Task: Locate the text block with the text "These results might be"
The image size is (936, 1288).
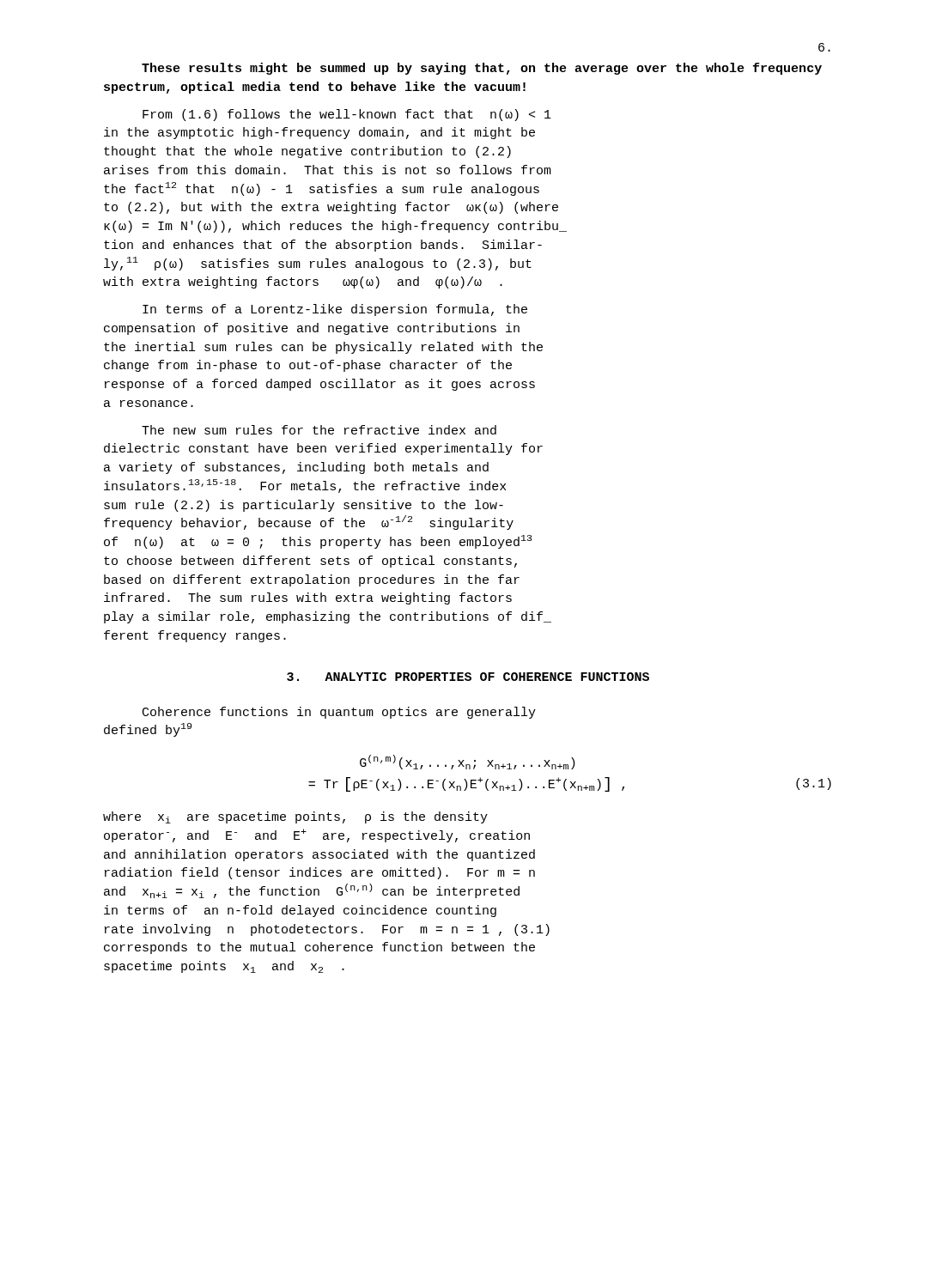Action: pos(468,79)
